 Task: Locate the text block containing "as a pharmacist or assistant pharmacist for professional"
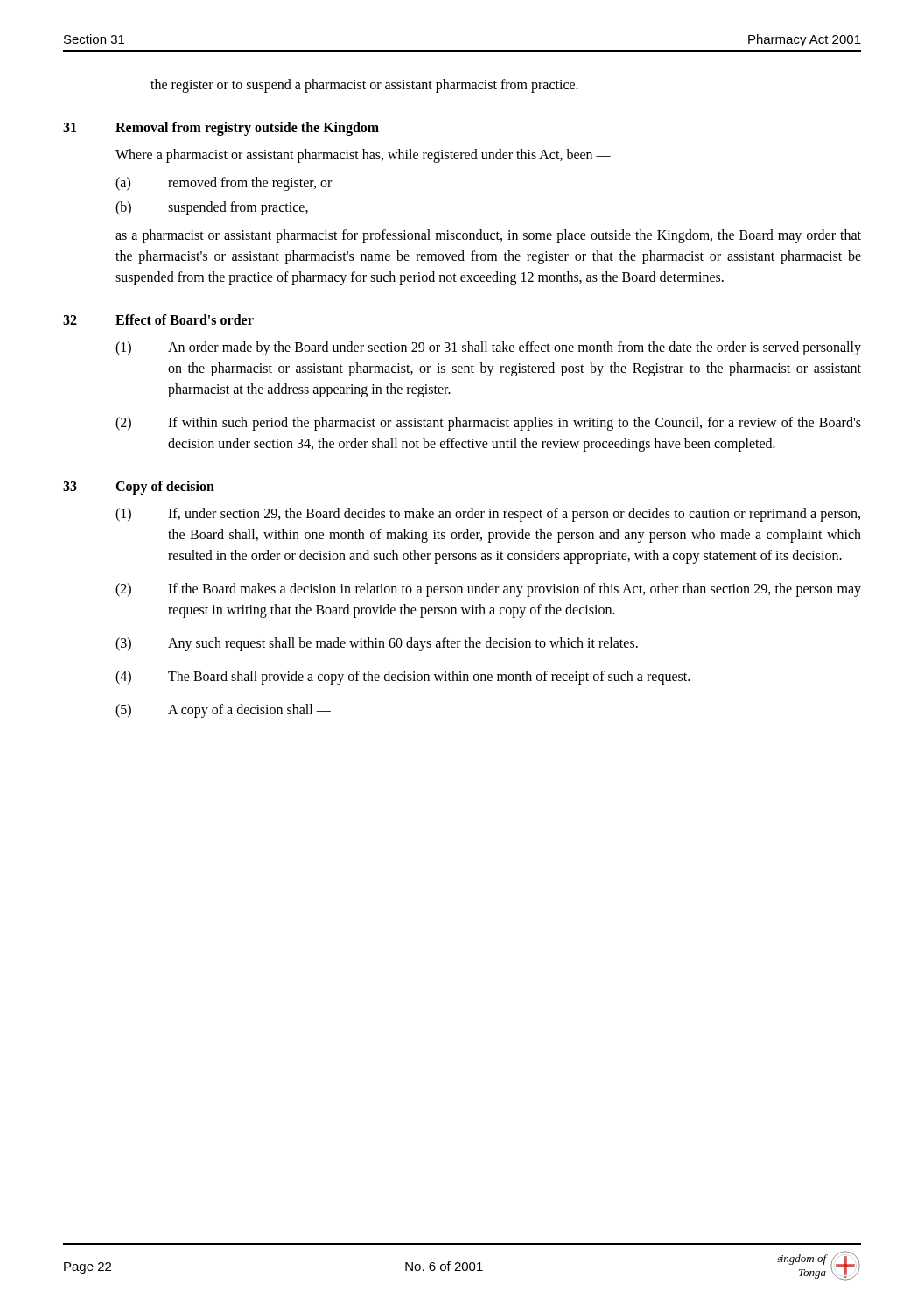click(x=488, y=256)
